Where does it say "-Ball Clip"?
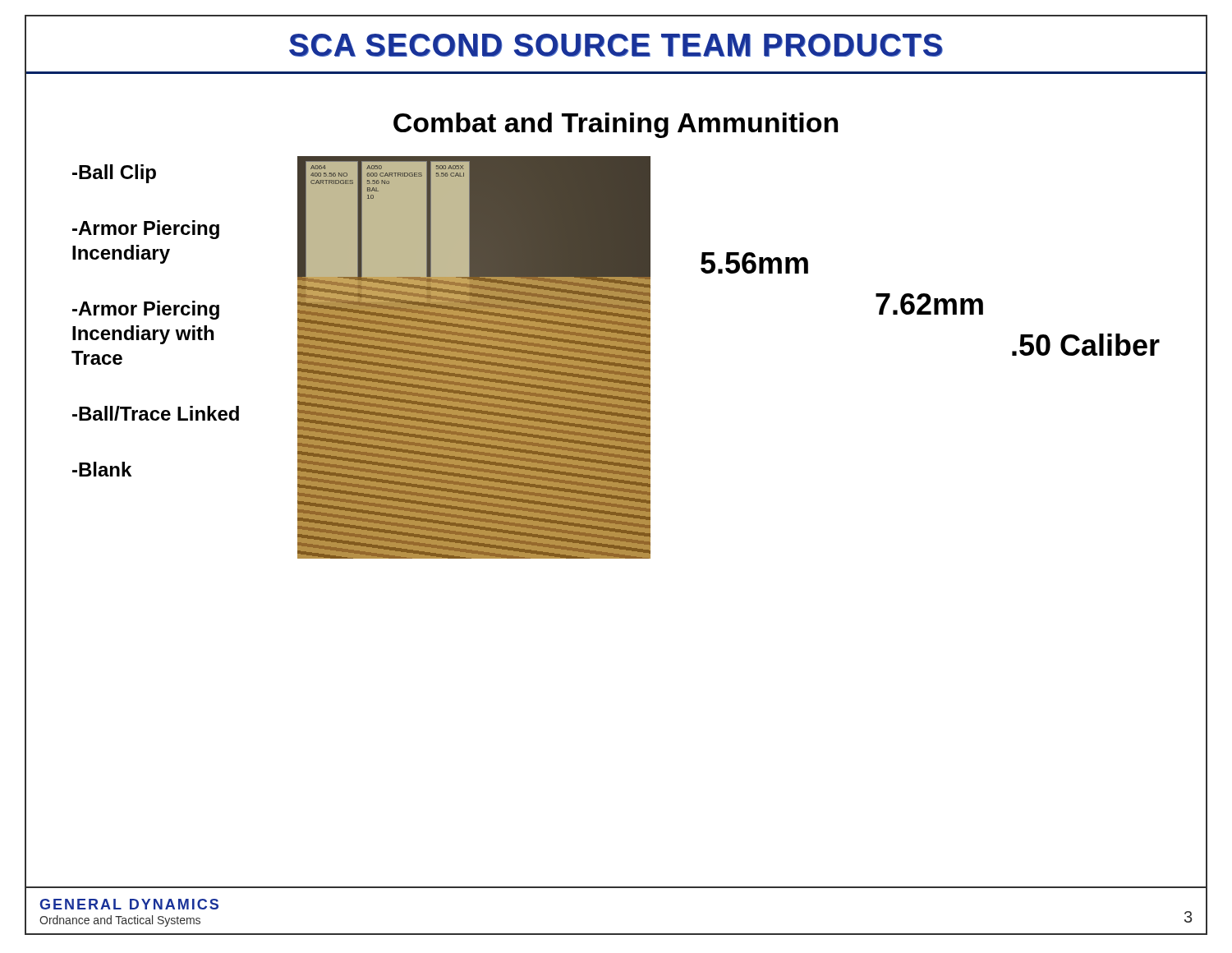The image size is (1232, 953). pyautogui.click(x=114, y=172)
